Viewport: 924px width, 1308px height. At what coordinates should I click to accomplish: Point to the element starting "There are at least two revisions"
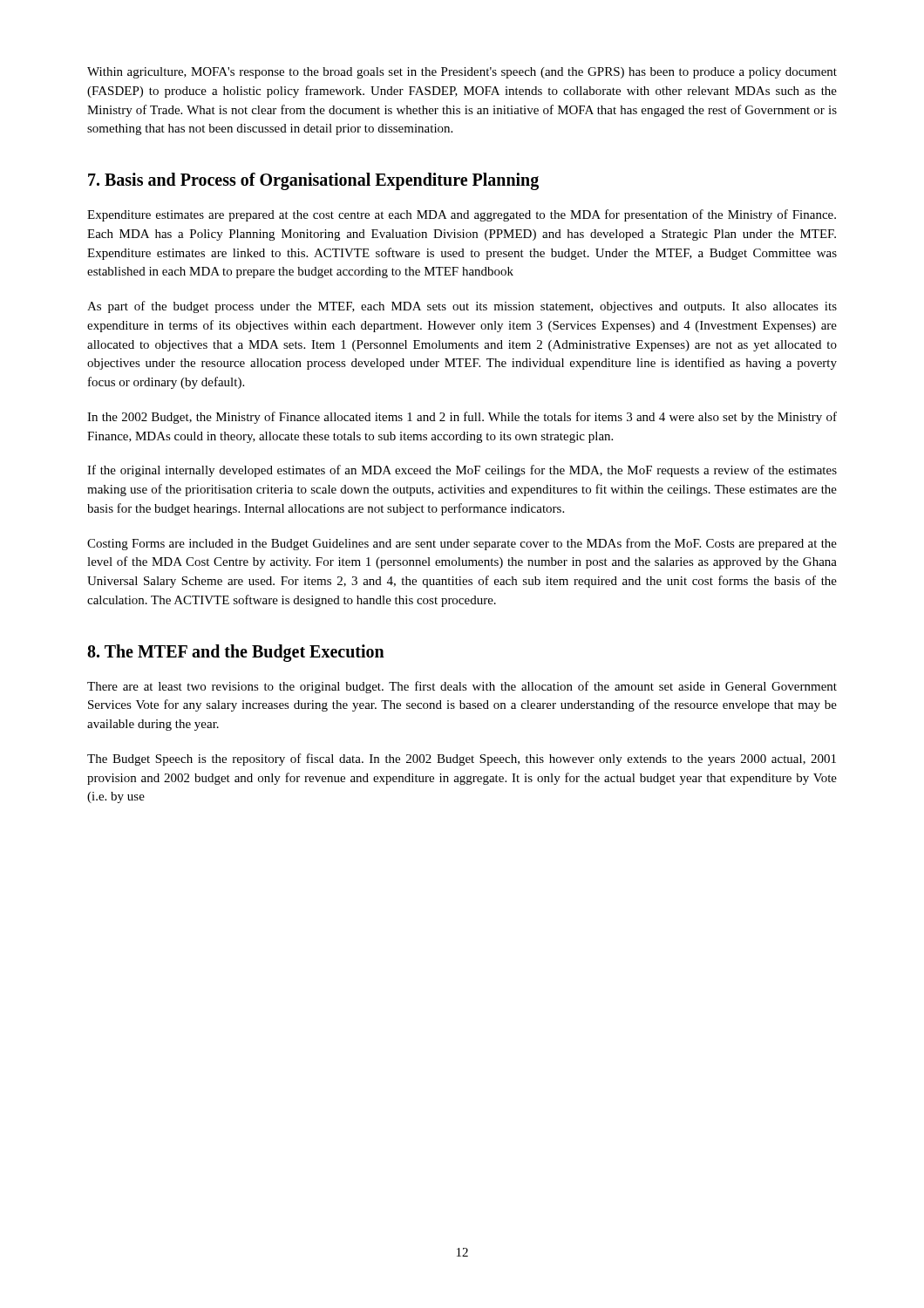pyautogui.click(x=462, y=705)
